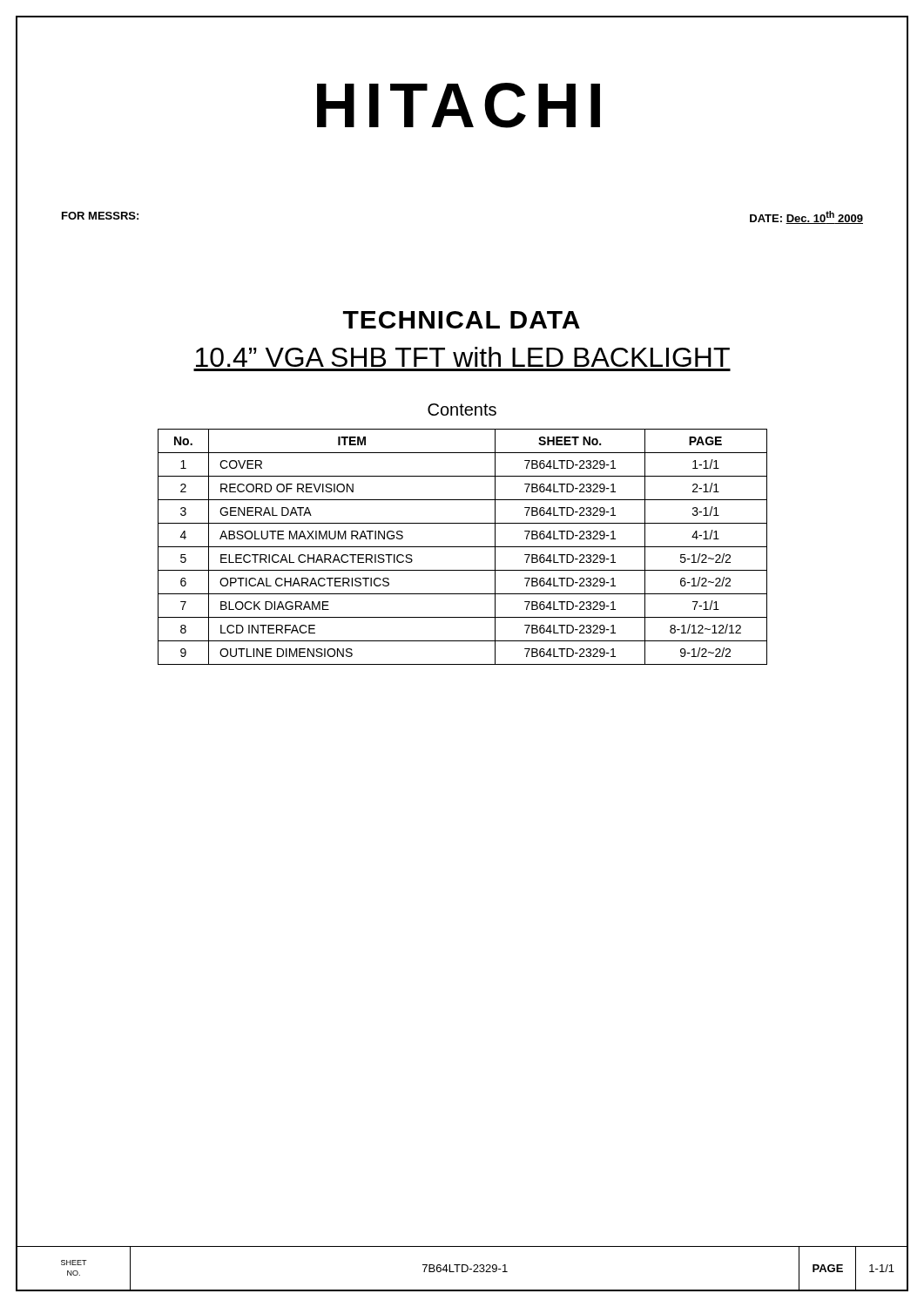Find the table that mentions "GENERAL DATA"

pyautogui.click(x=462, y=547)
